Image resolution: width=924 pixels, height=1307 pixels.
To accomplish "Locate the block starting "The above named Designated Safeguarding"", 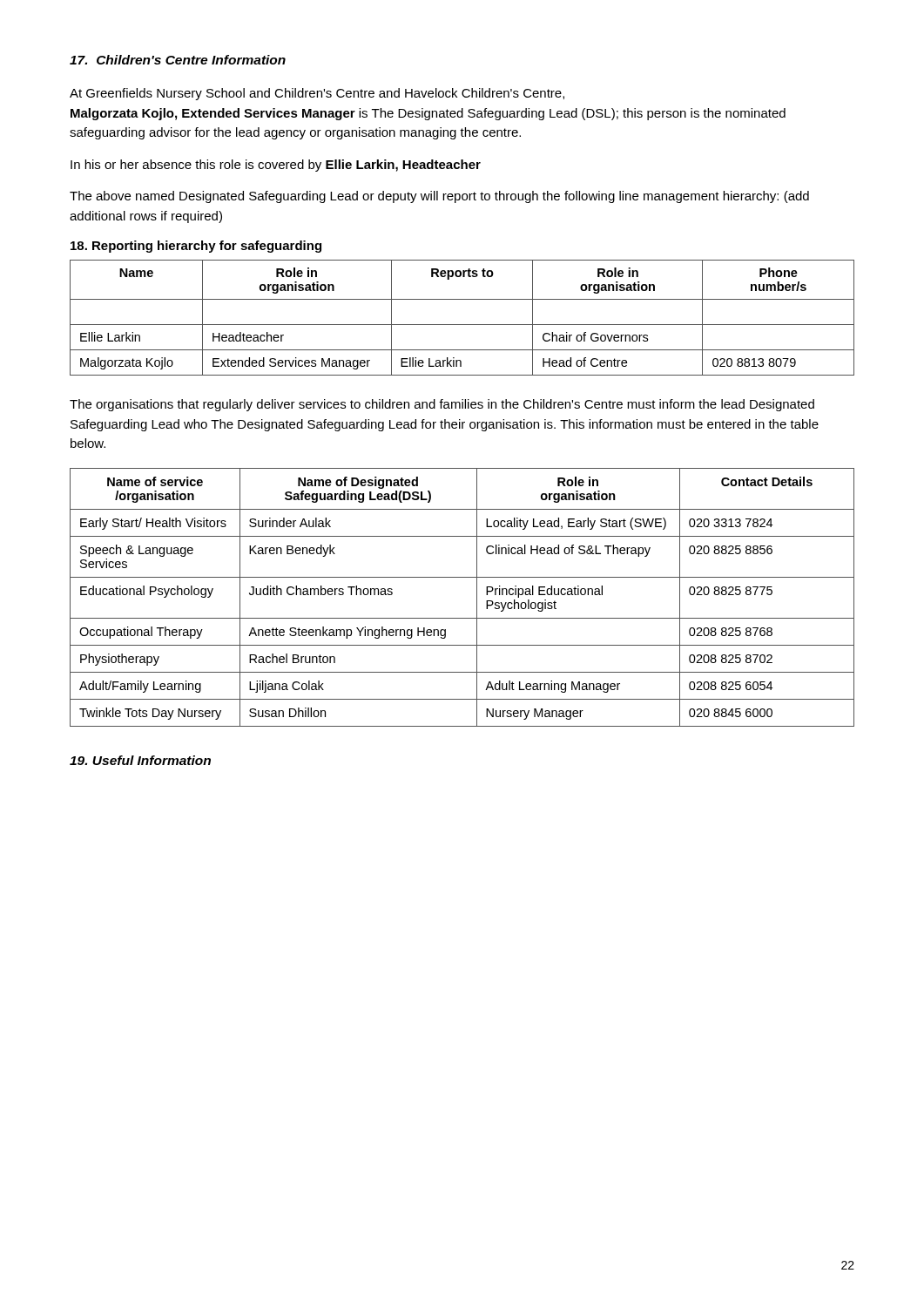I will [440, 205].
